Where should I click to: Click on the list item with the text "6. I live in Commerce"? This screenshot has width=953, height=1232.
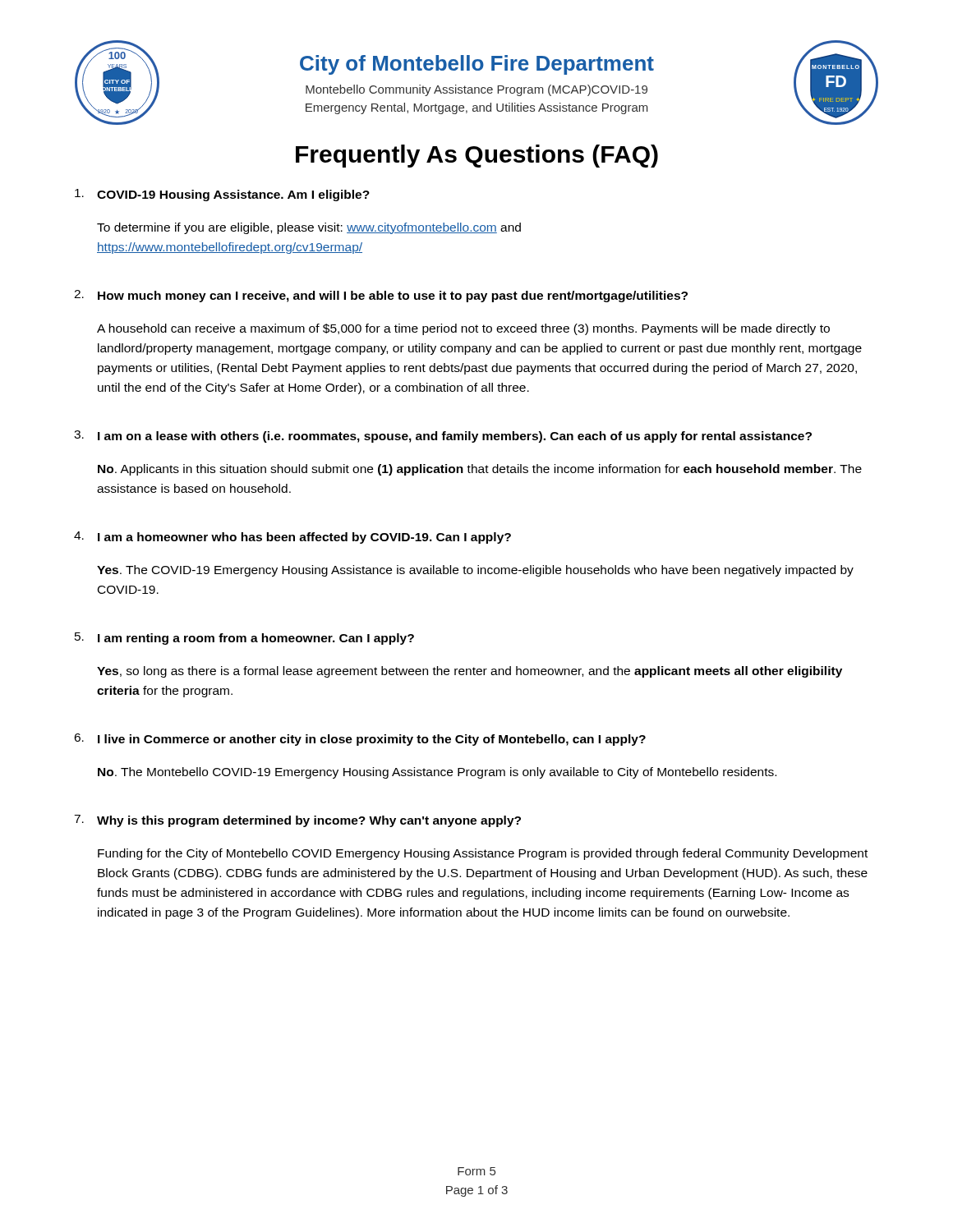click(x=476, y=762)
